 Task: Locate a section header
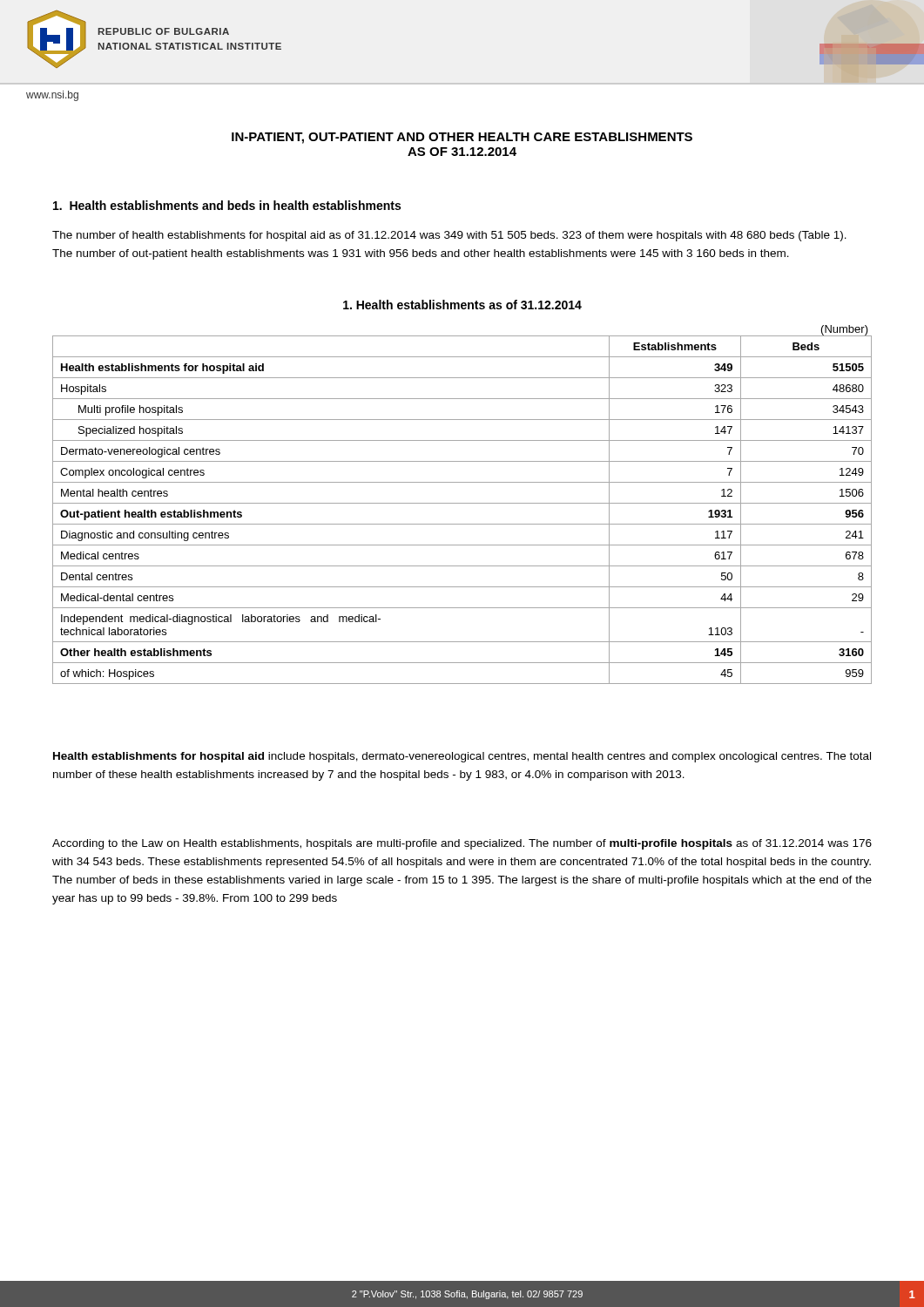[227, 206]
